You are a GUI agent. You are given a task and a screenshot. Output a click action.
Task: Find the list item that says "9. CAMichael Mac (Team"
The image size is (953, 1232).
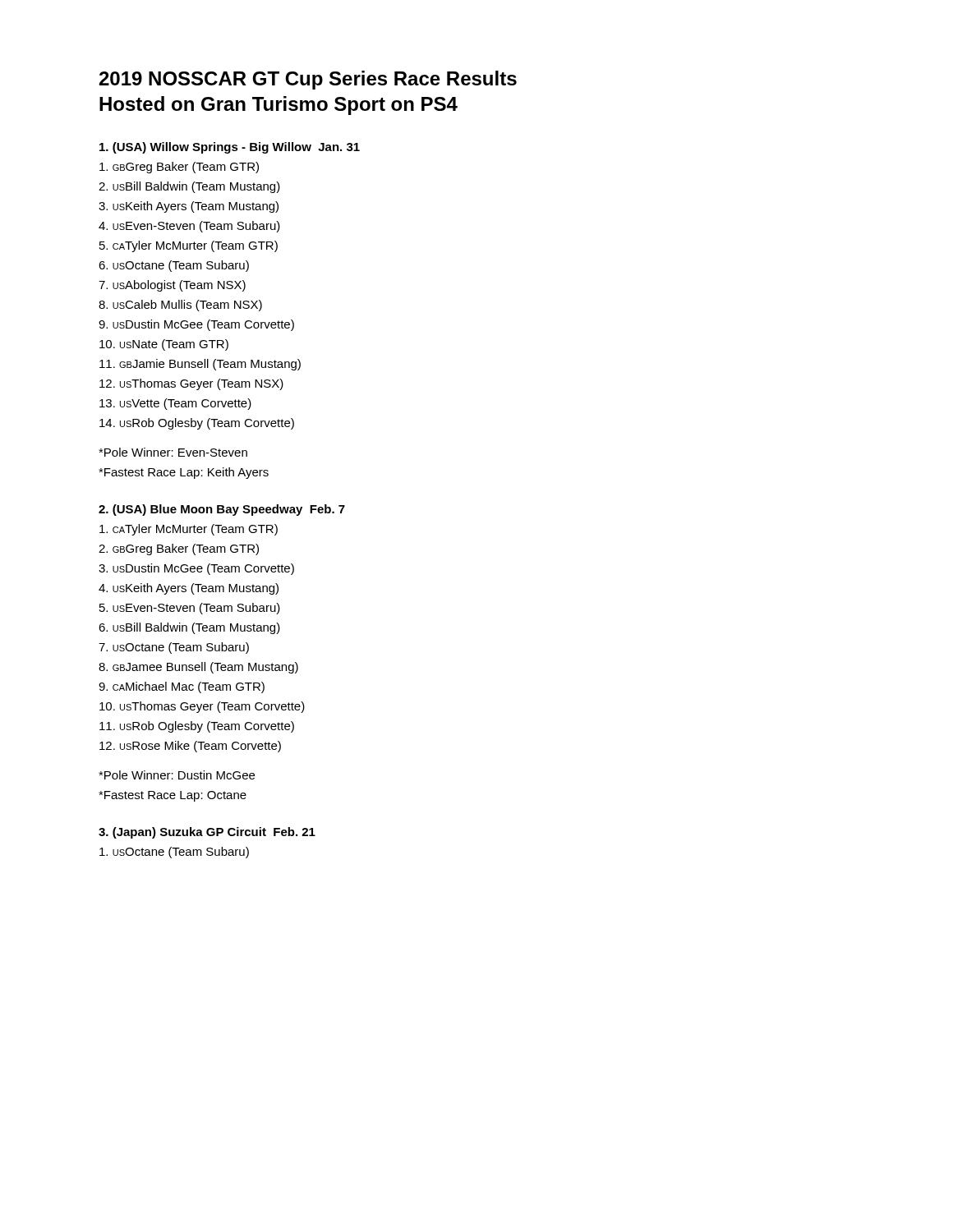point(182,687)
